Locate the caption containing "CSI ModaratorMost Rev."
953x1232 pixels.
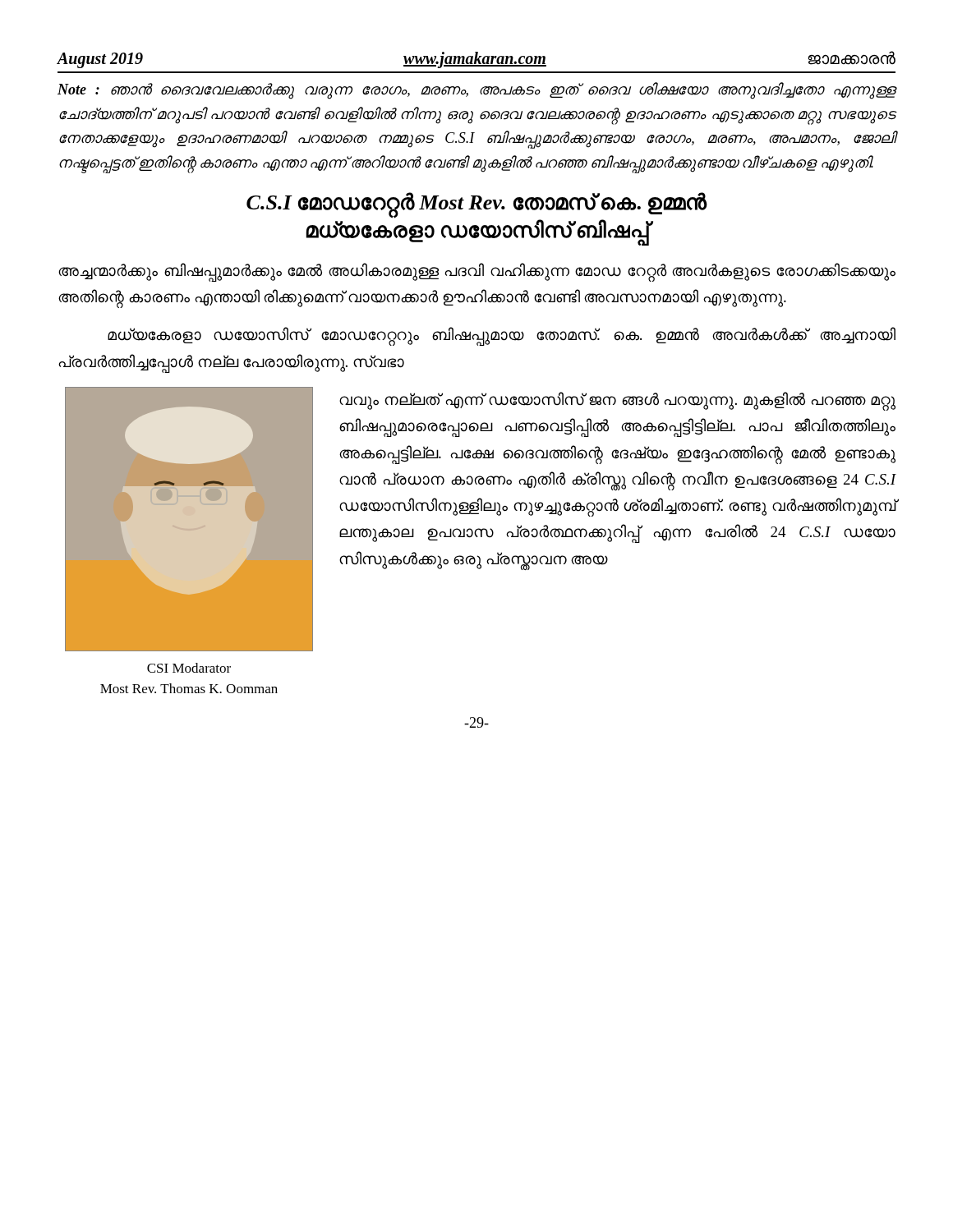pos(189,679)
